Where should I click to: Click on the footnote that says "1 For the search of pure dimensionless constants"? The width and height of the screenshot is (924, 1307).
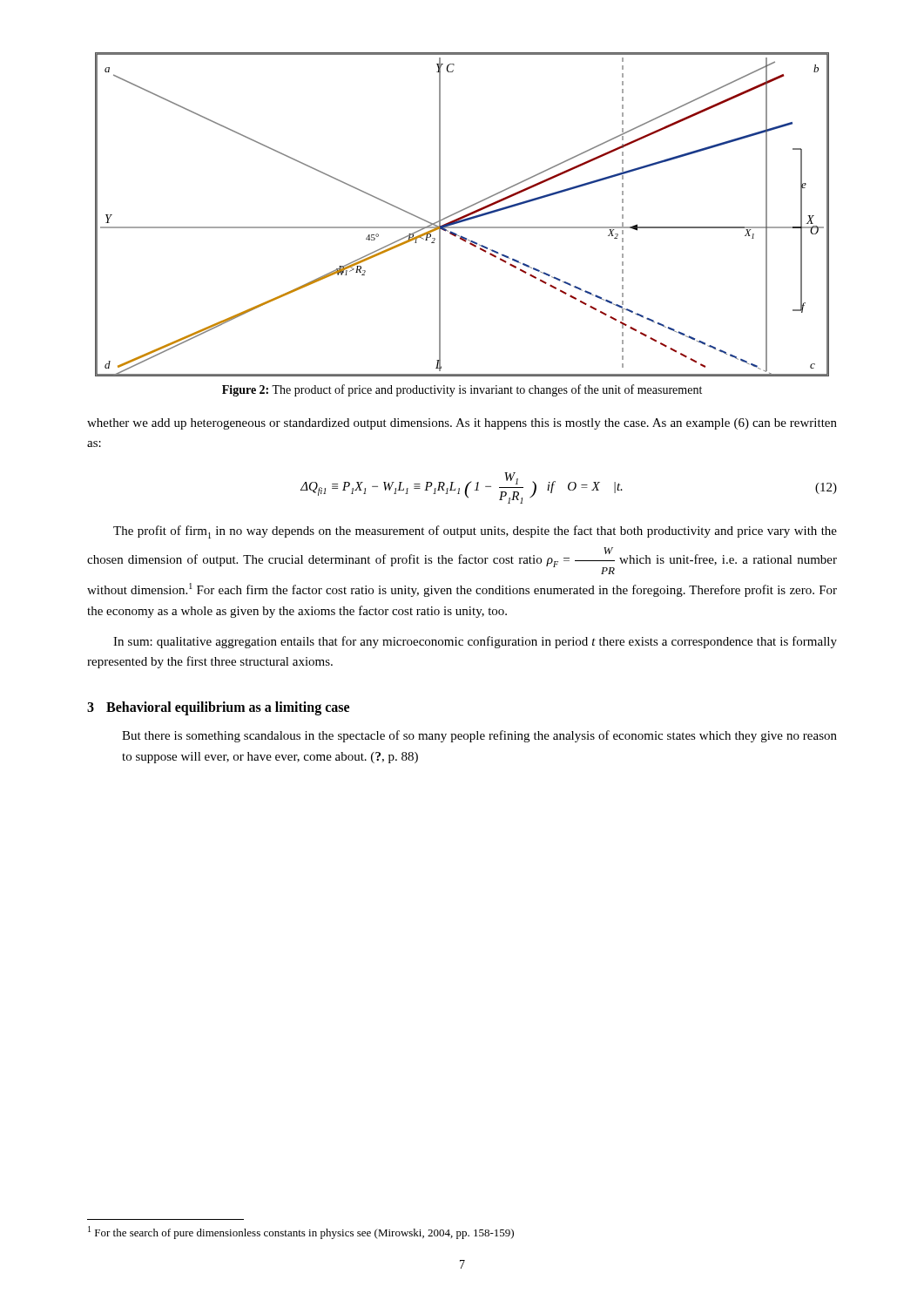(x=301, y=1232)
